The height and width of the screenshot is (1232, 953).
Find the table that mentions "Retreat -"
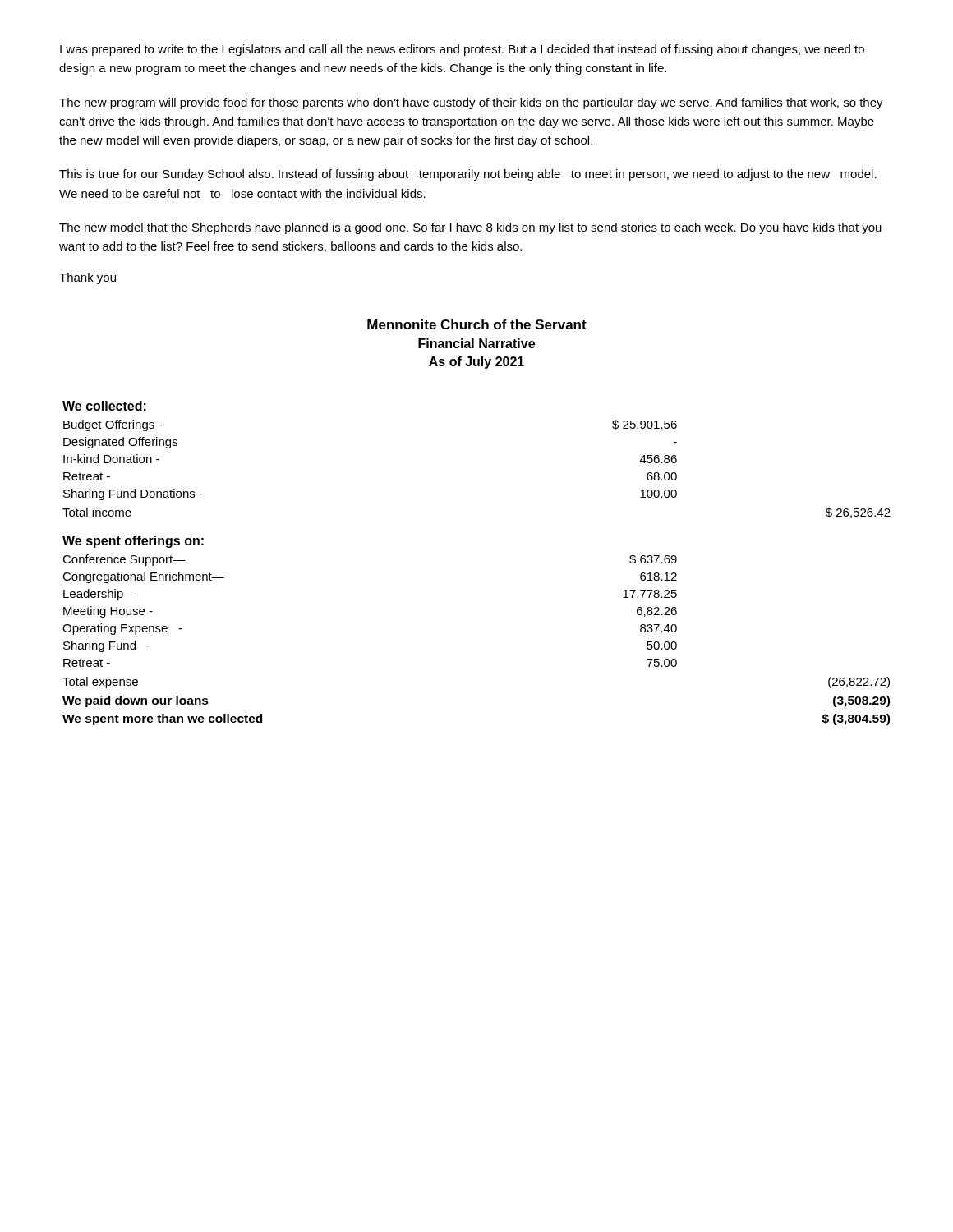[476, 558]
